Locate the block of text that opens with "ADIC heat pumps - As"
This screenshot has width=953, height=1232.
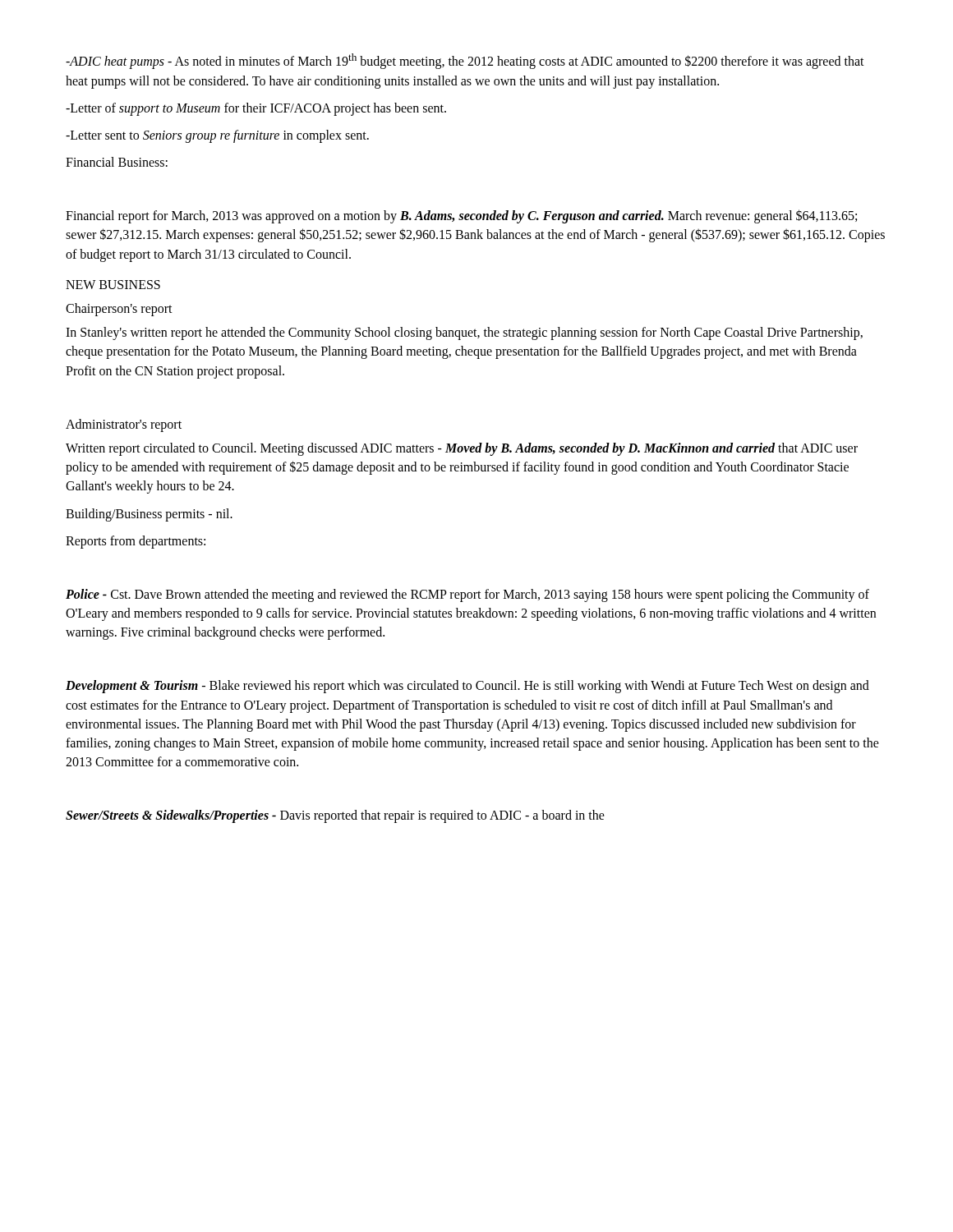(465, 69)
